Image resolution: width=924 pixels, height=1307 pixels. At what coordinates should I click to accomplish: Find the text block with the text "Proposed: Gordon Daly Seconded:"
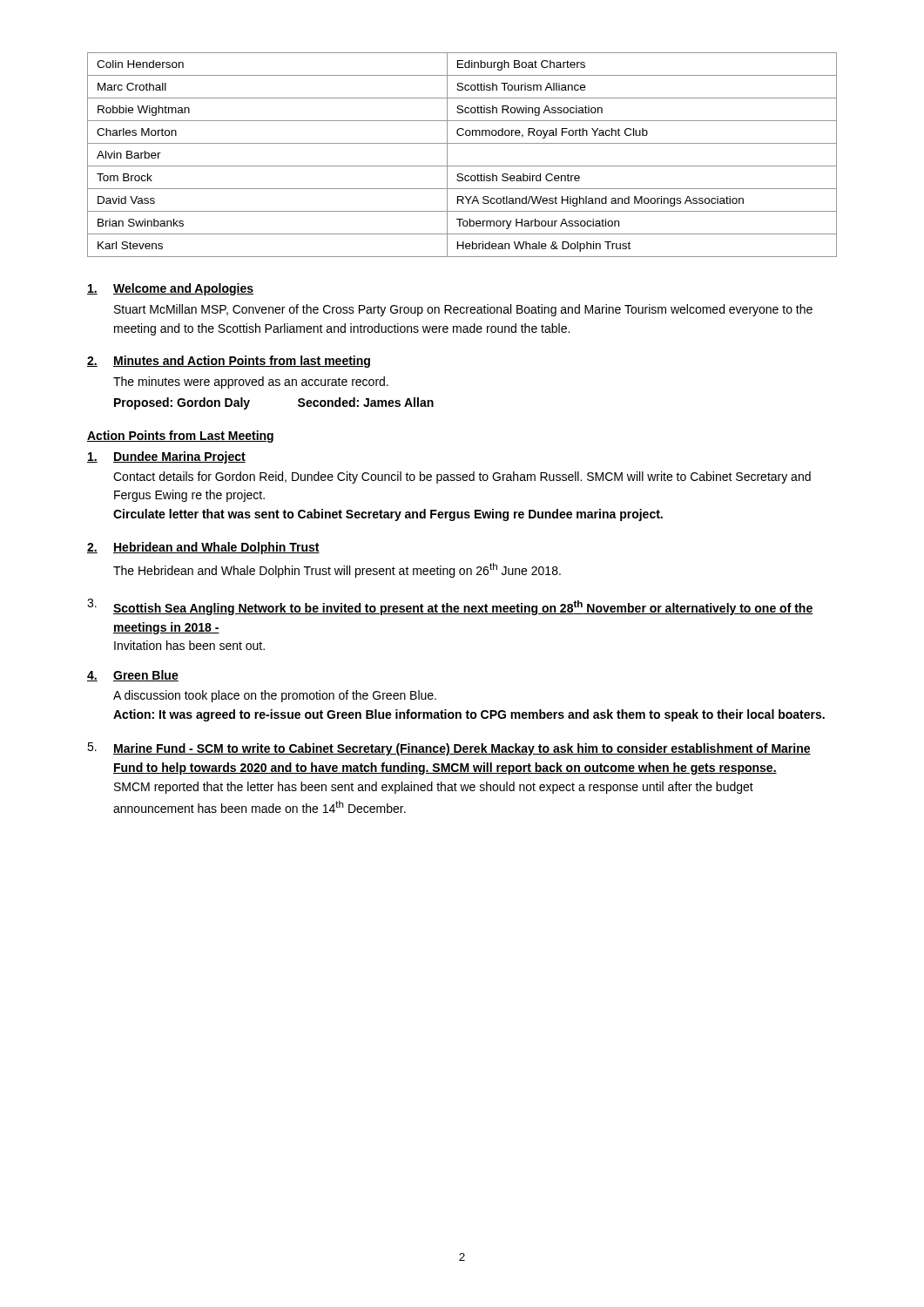pyautogui.click(x=182, y=403)
